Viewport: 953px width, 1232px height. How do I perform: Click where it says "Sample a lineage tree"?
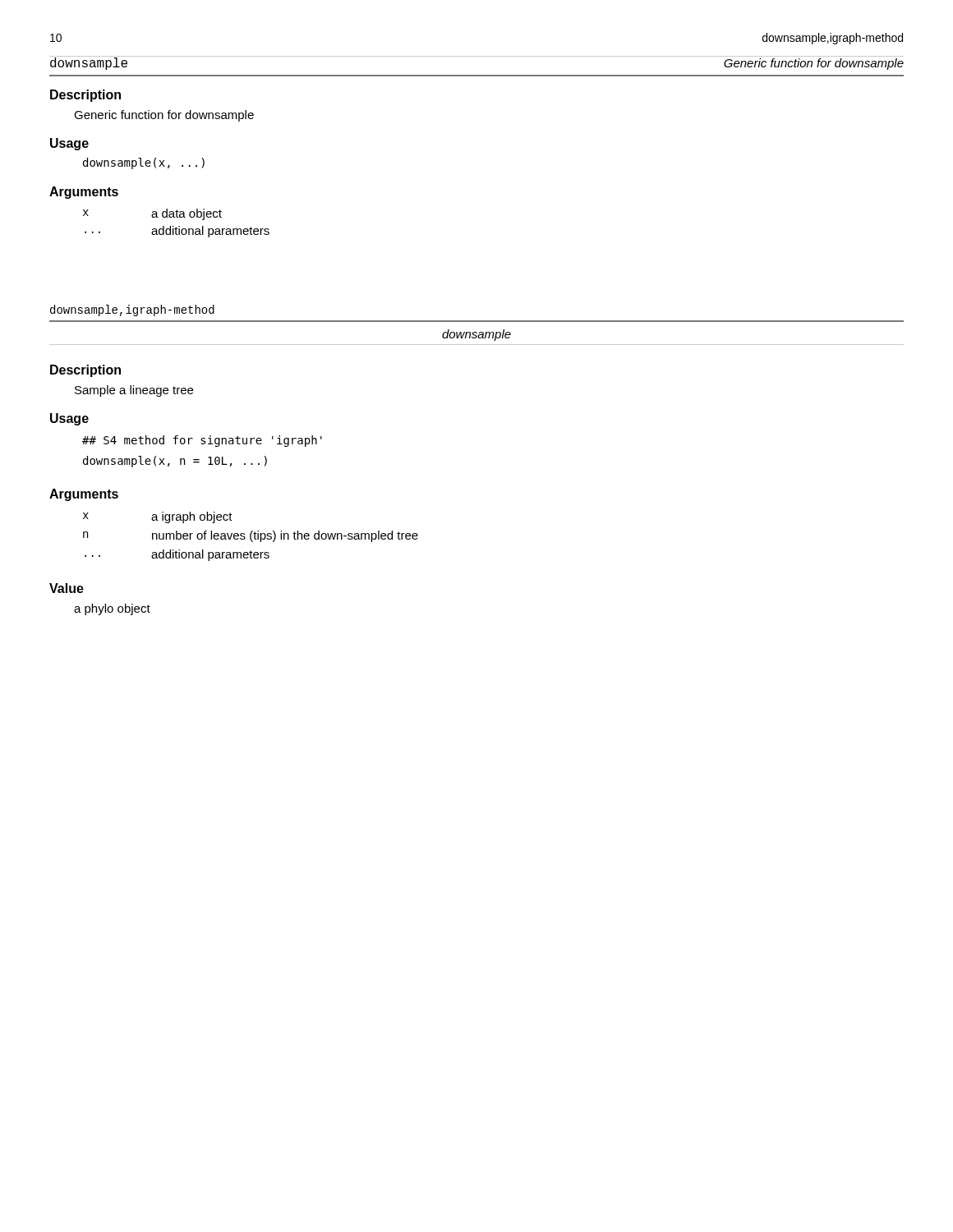pyautogui.click(x=134, y=390)
